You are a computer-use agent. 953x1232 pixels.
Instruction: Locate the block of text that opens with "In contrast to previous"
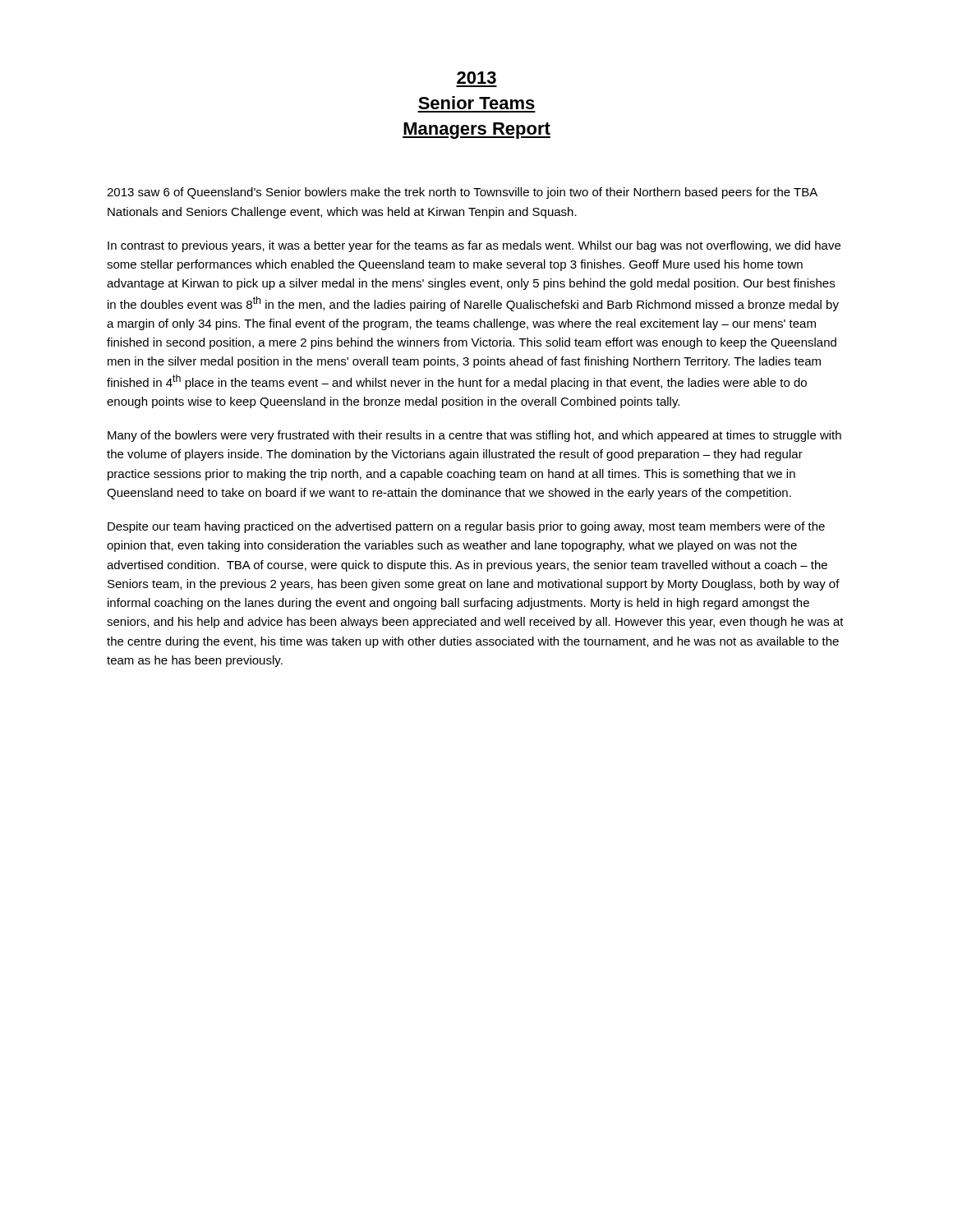tap(474, 323)
